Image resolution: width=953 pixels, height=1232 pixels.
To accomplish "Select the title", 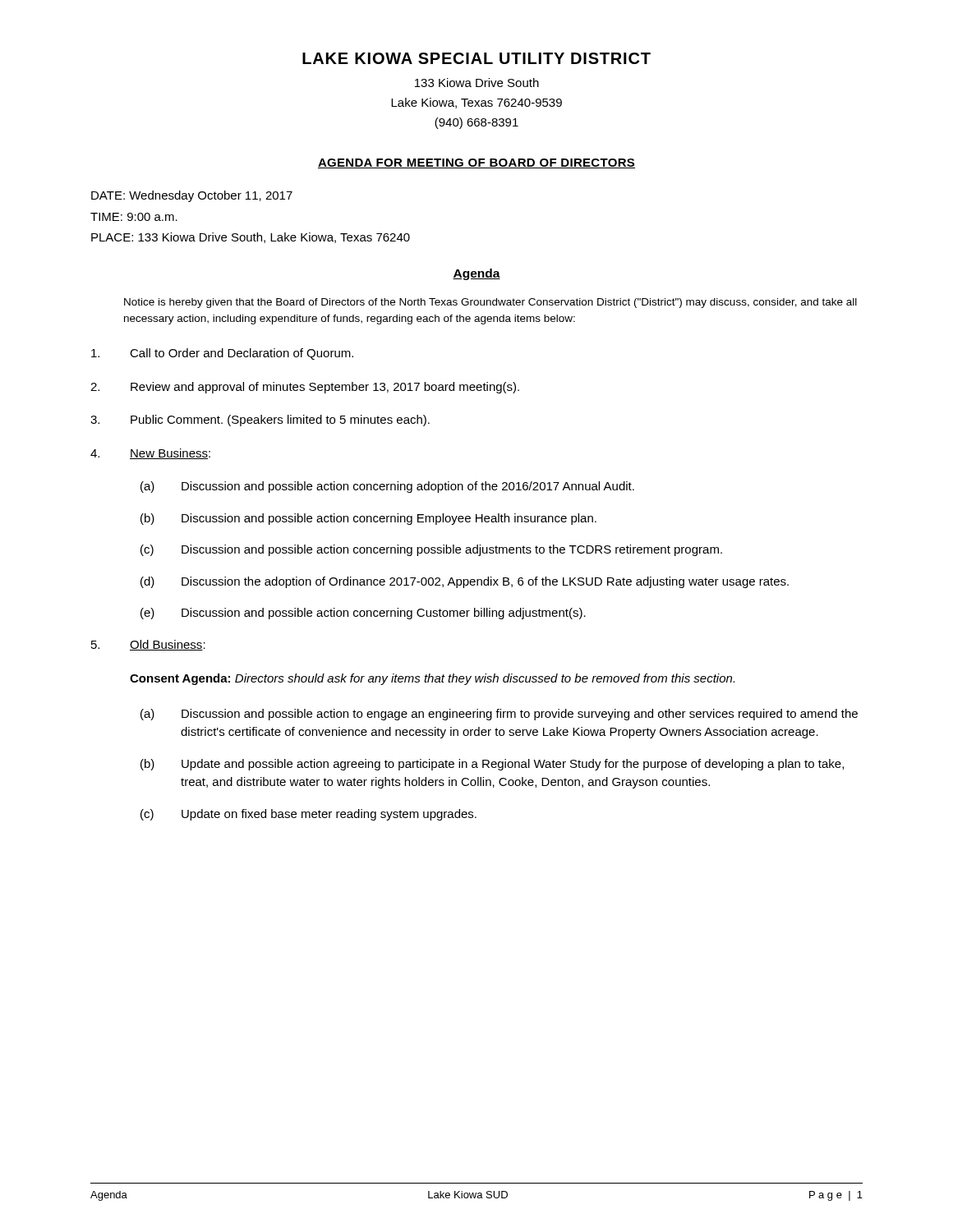I will pos(476,59).
